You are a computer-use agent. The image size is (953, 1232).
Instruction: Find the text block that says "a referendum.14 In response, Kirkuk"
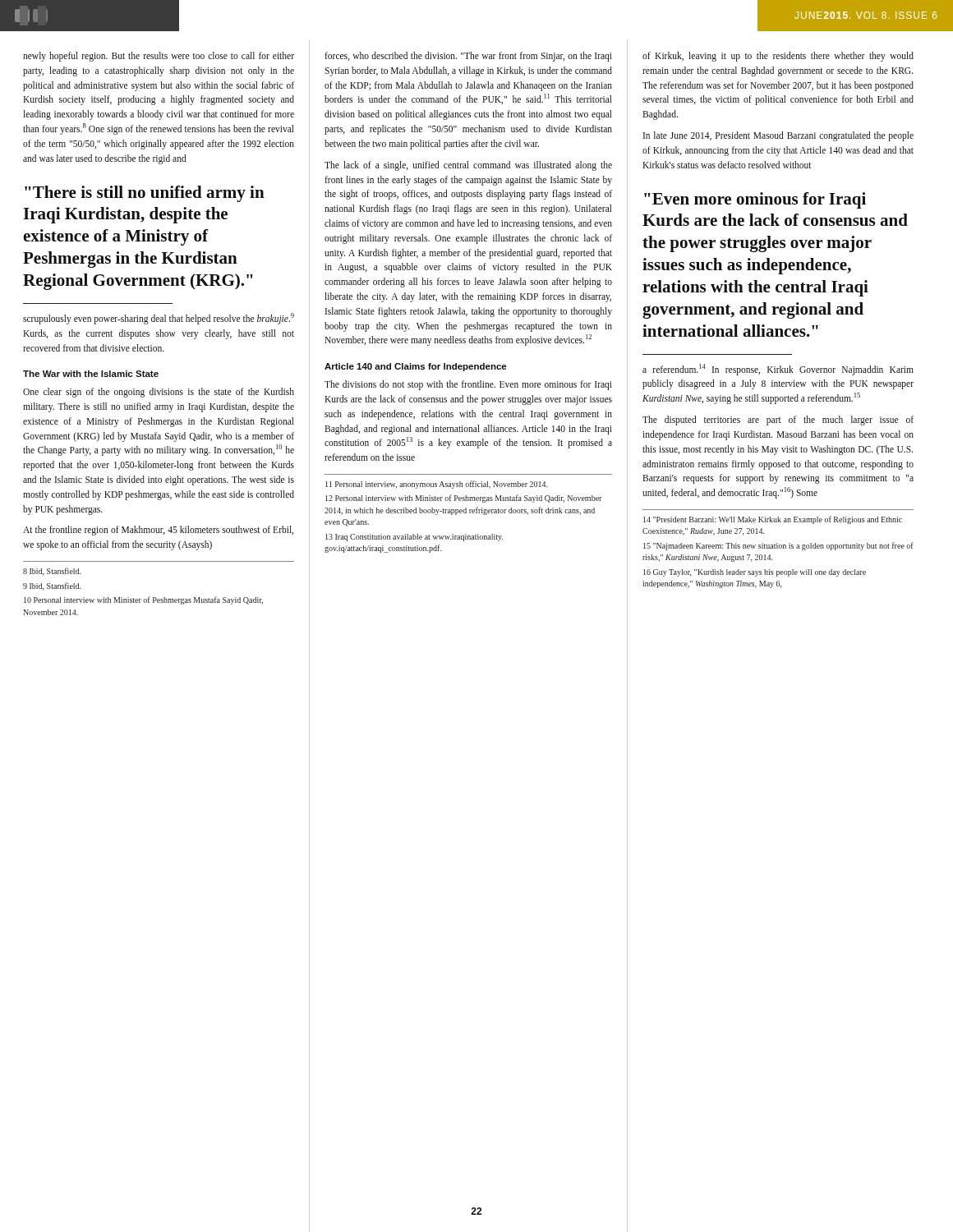click(778, 385)
